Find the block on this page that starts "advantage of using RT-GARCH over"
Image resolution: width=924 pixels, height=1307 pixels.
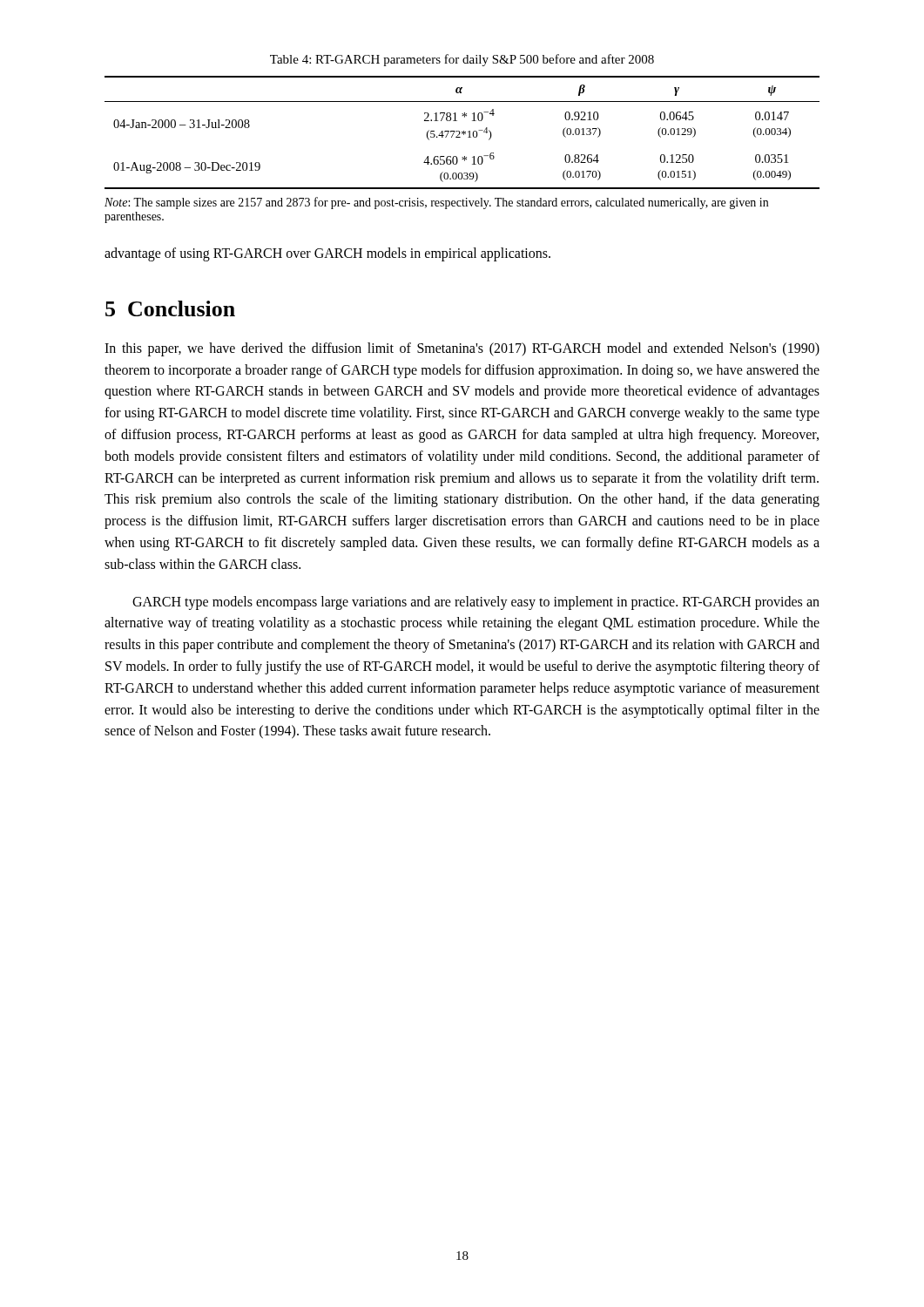pyautogui.click(x=328, y=253)
